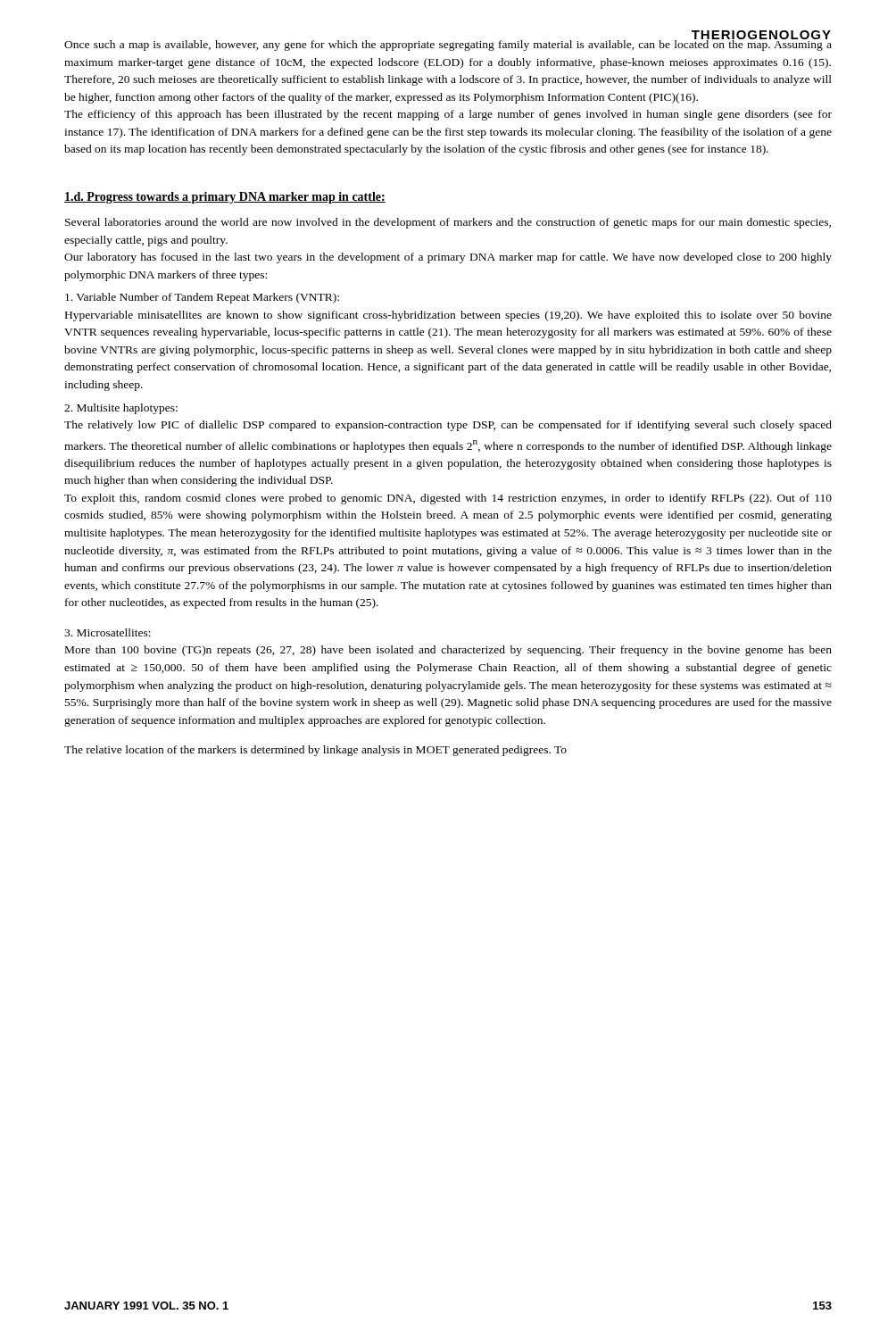This screenshot has width=896, height=1339.
Task: Find the region starting "The relatively low PIC of"
Action: click(448, 452)
